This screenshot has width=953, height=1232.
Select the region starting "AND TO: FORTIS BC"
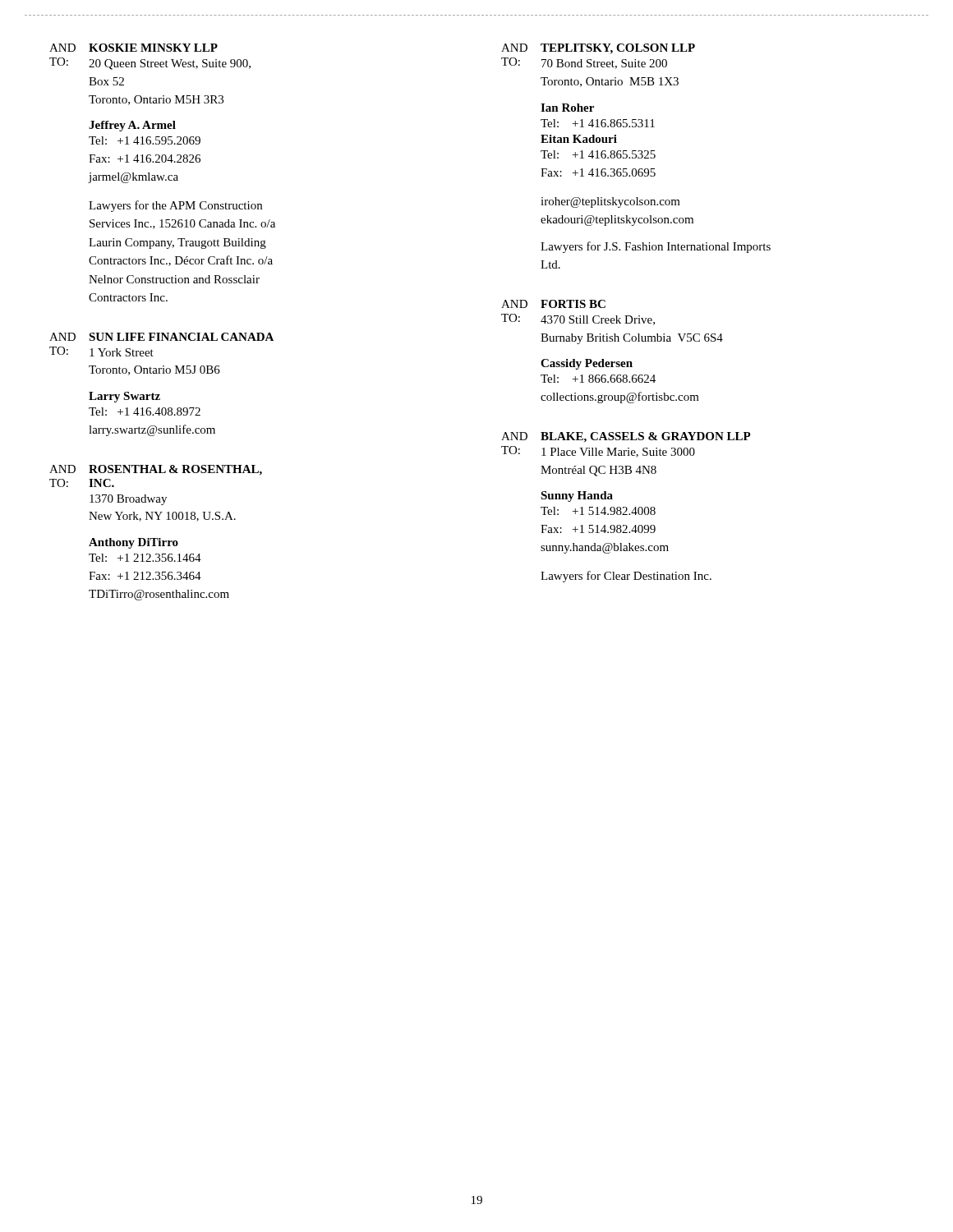[702, 352]
